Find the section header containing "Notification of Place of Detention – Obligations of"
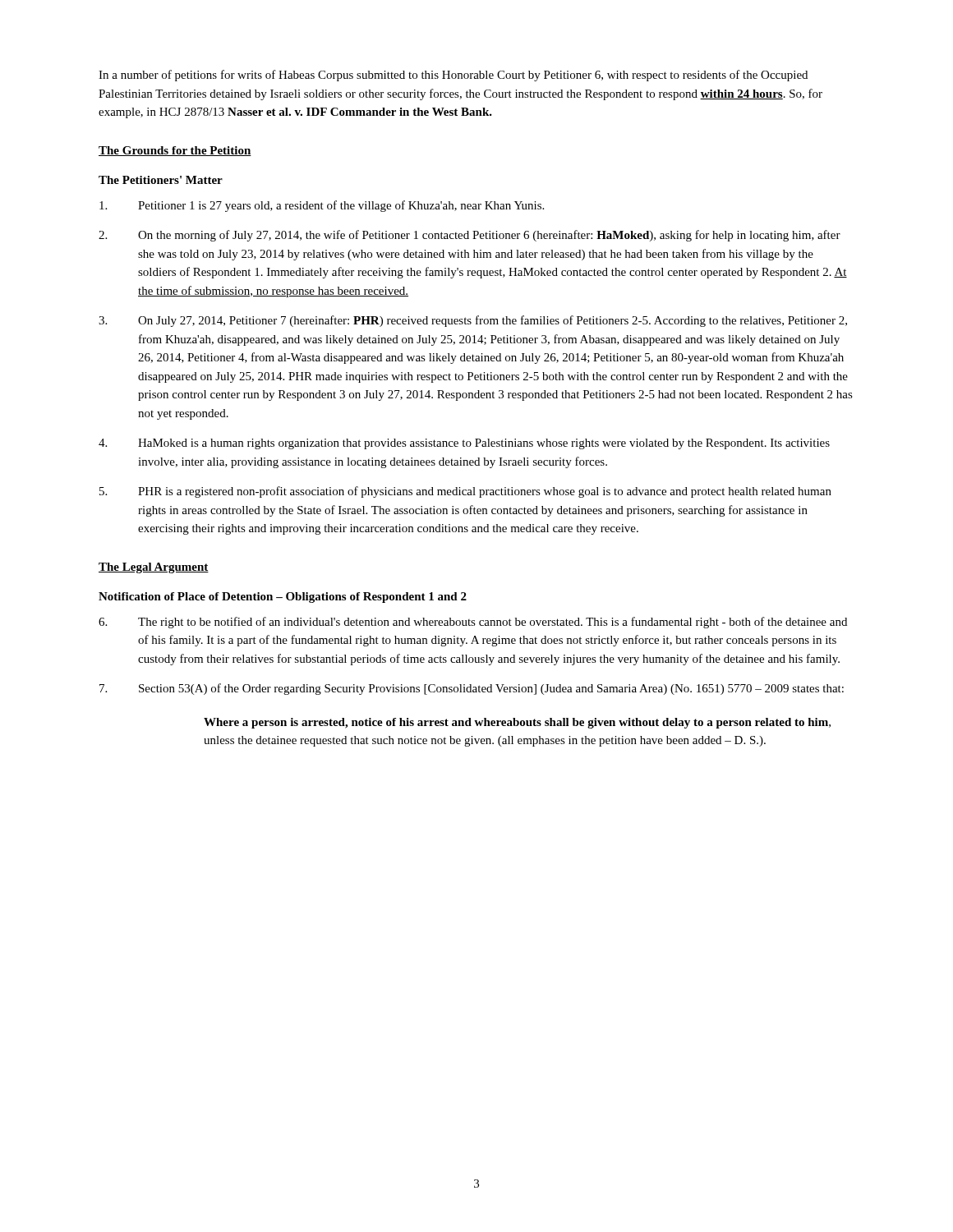Screen dimensions: 1232x953 (x=283, y=596)
